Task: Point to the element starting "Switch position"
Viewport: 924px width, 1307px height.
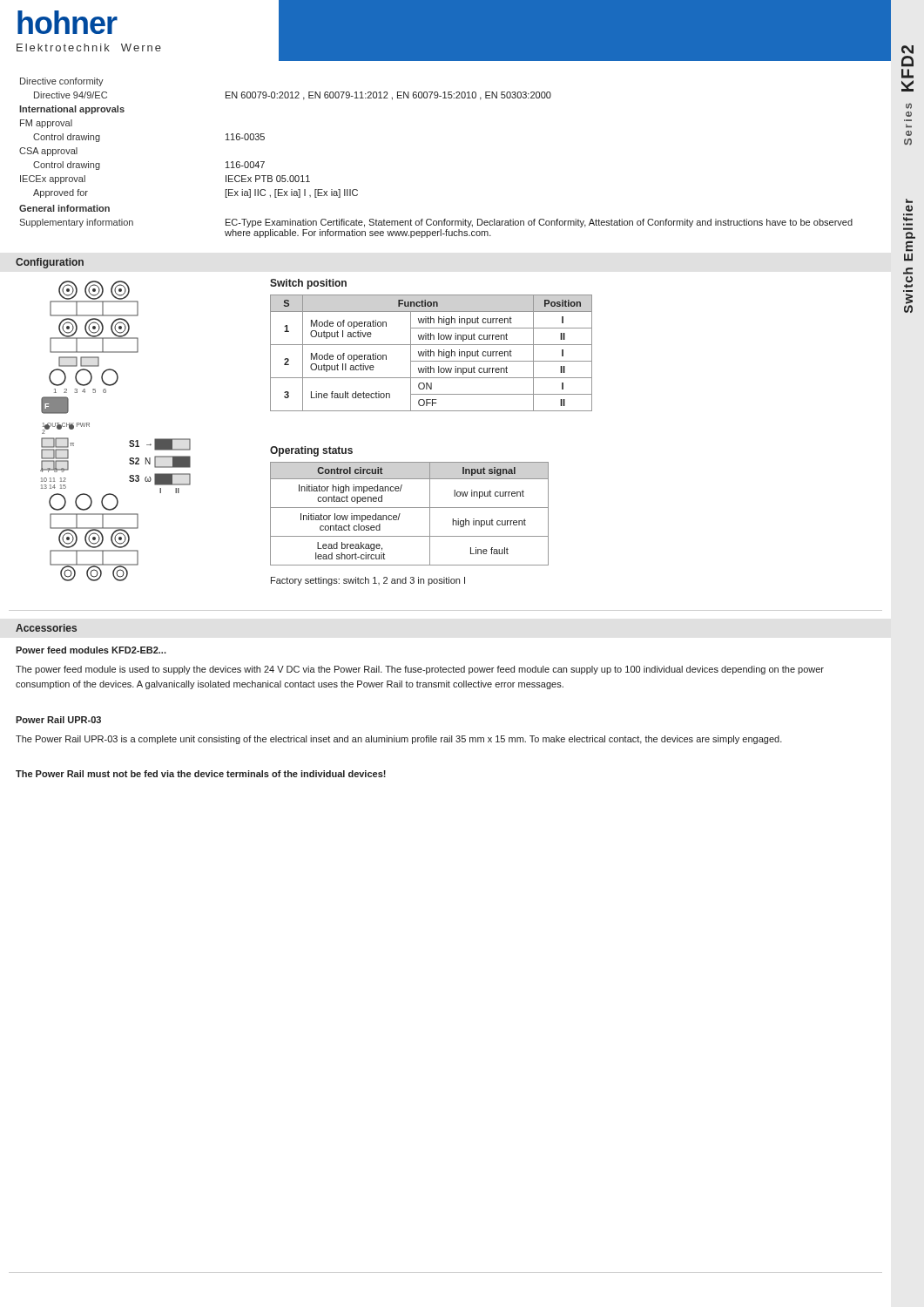Action: tap(309, 283)
